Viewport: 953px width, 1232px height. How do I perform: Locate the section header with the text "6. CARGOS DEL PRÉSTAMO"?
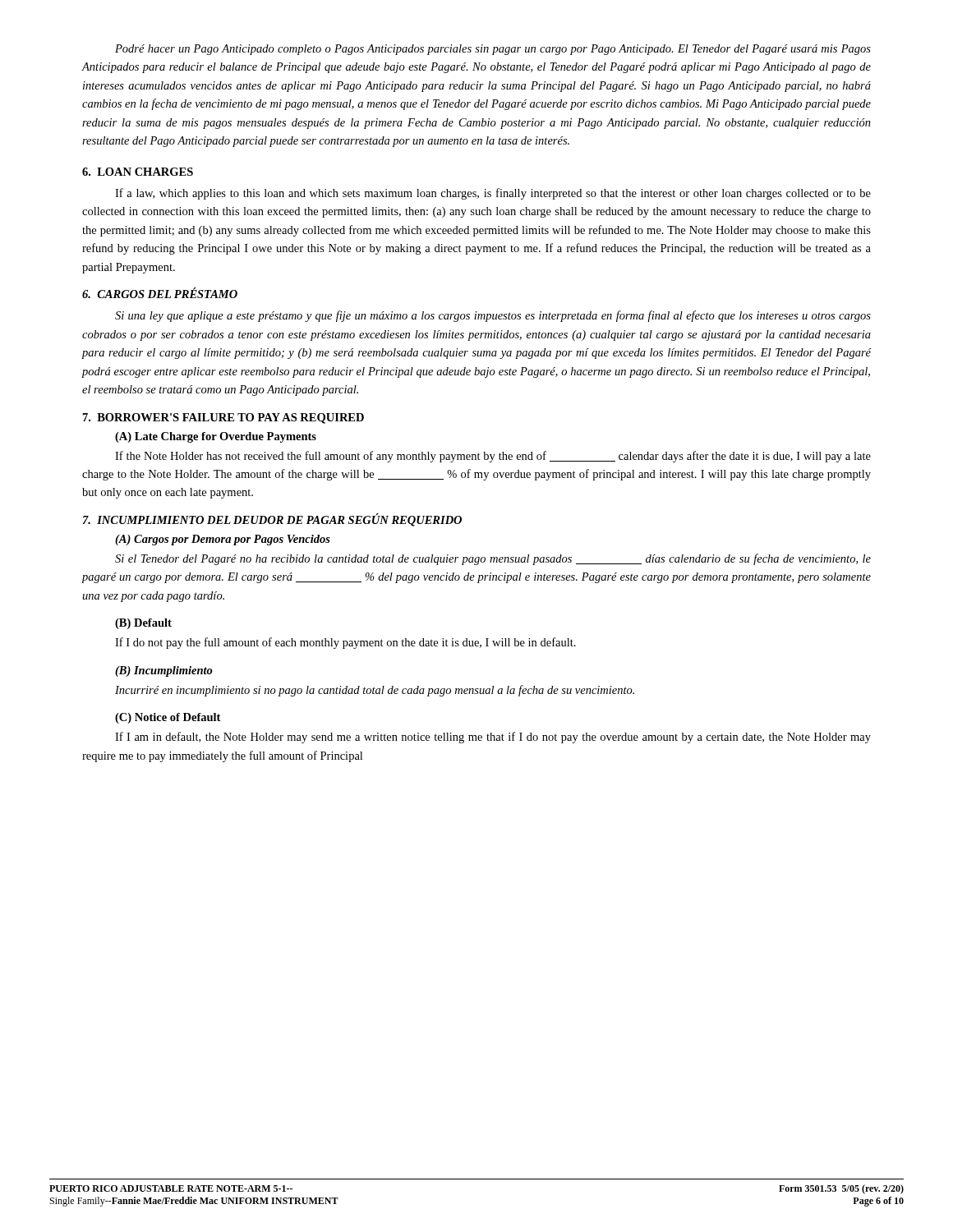click(x=160, y=294)
